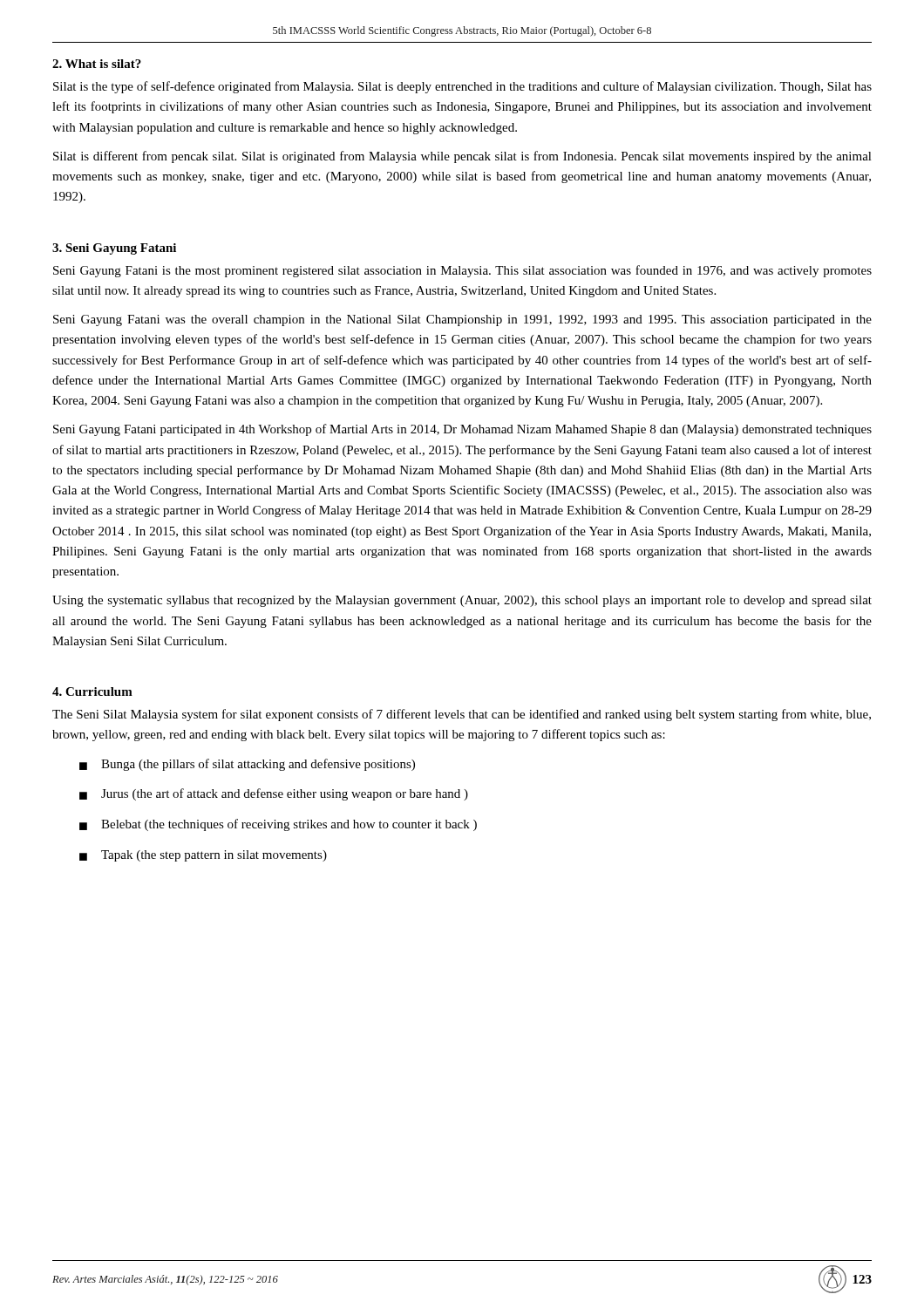Locate the list item containing "■ Tapak (the step pattern in silat"
Image resolution: width=924 pixels, height=1308 pixels.
(x=203, y=857)
